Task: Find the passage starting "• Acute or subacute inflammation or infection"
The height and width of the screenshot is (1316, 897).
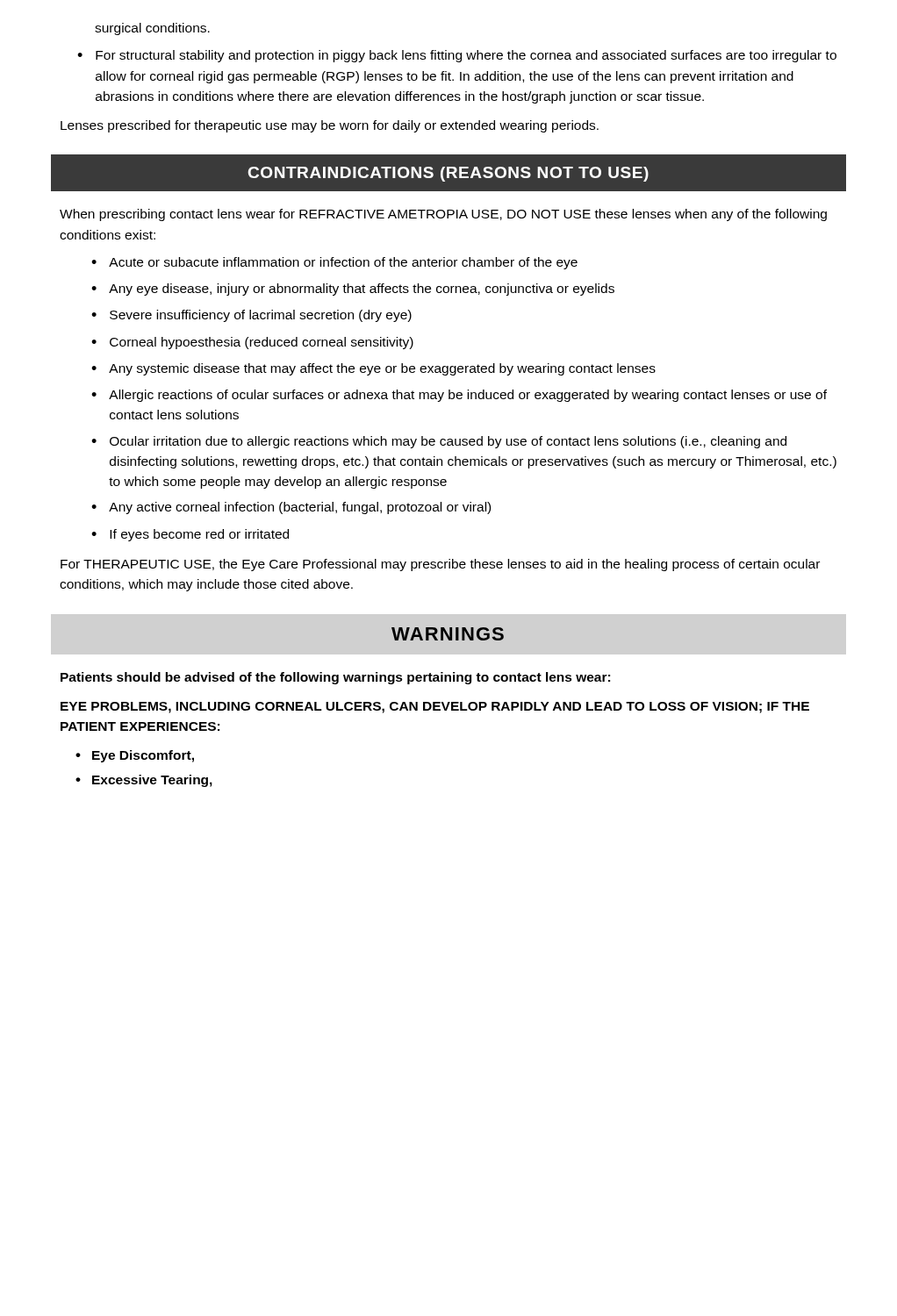Action: 335,262
